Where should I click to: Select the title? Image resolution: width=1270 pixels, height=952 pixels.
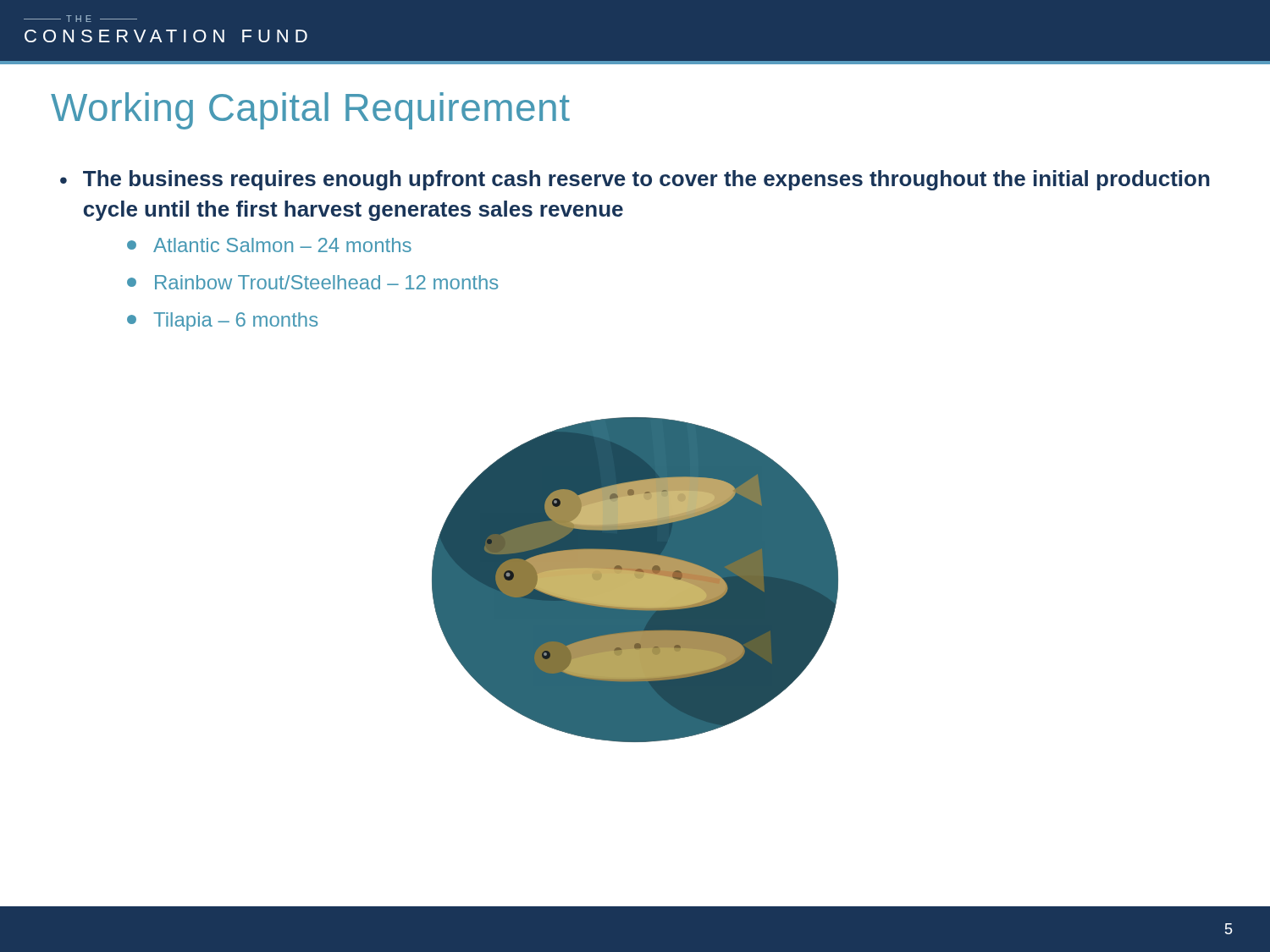tap(311, 107)
